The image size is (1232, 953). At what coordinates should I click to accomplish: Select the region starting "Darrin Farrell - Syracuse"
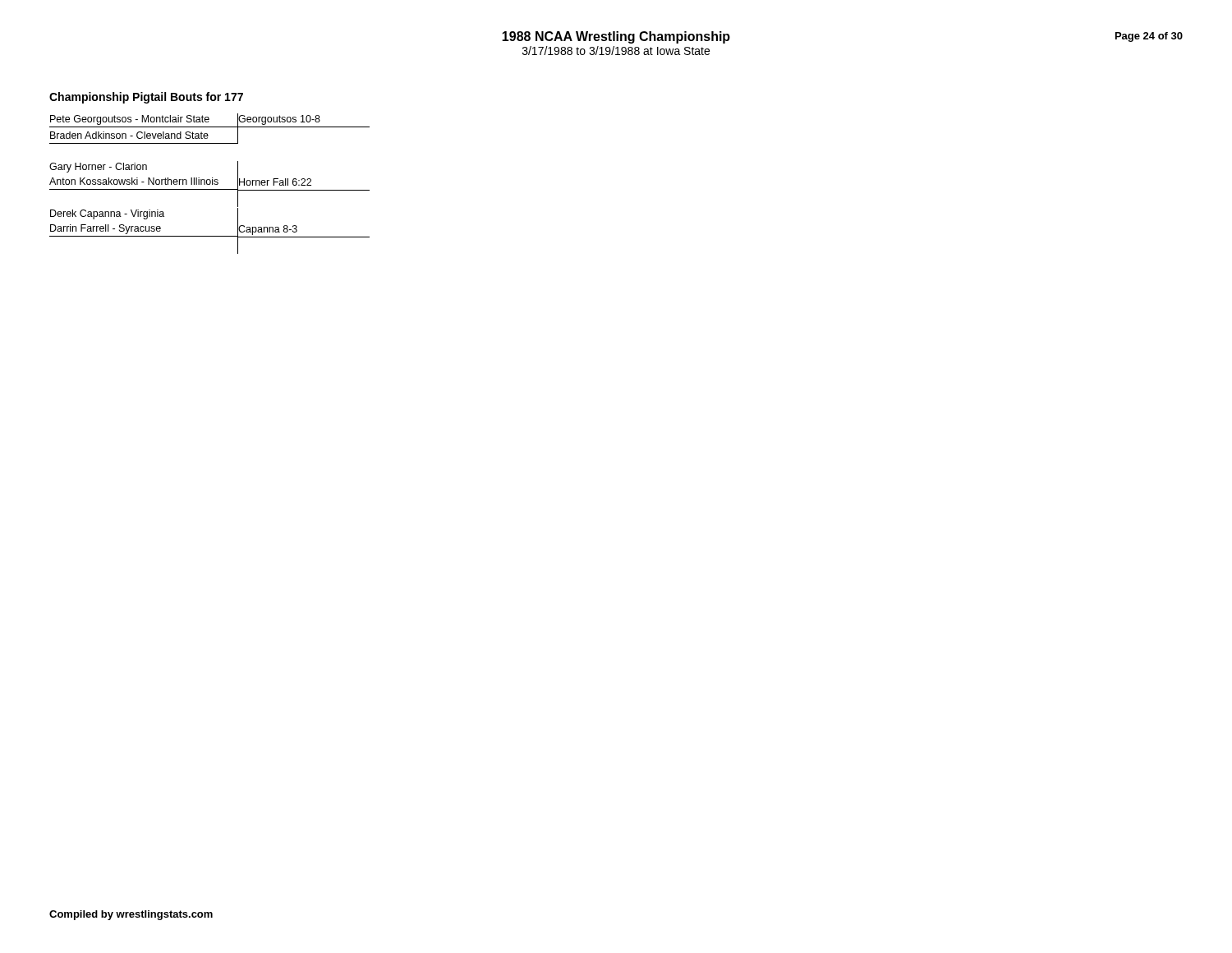[105, 228]
